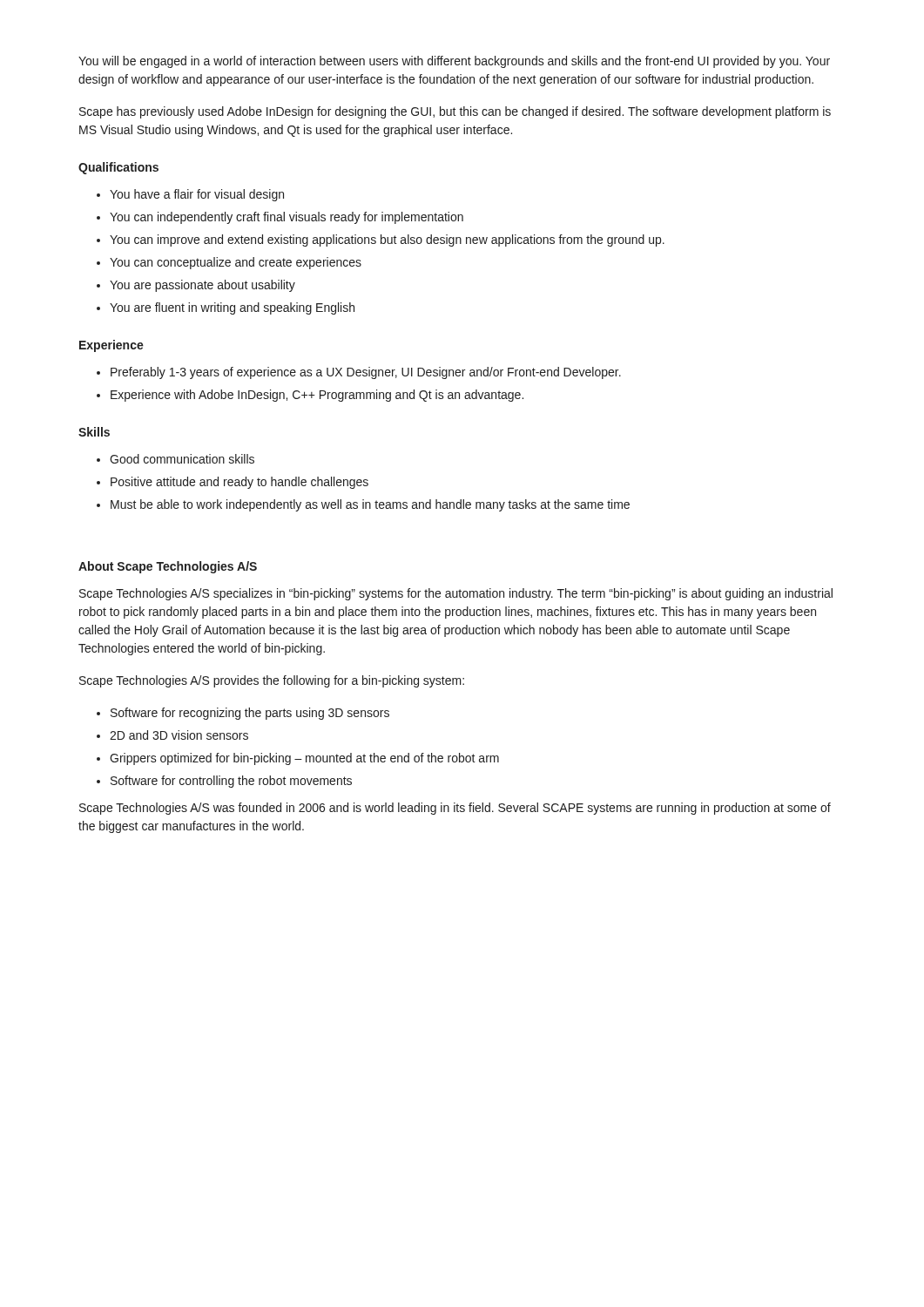
Task: Find the region starting "Positive attitude and ready to handle"
Action: tap(239, 482)
